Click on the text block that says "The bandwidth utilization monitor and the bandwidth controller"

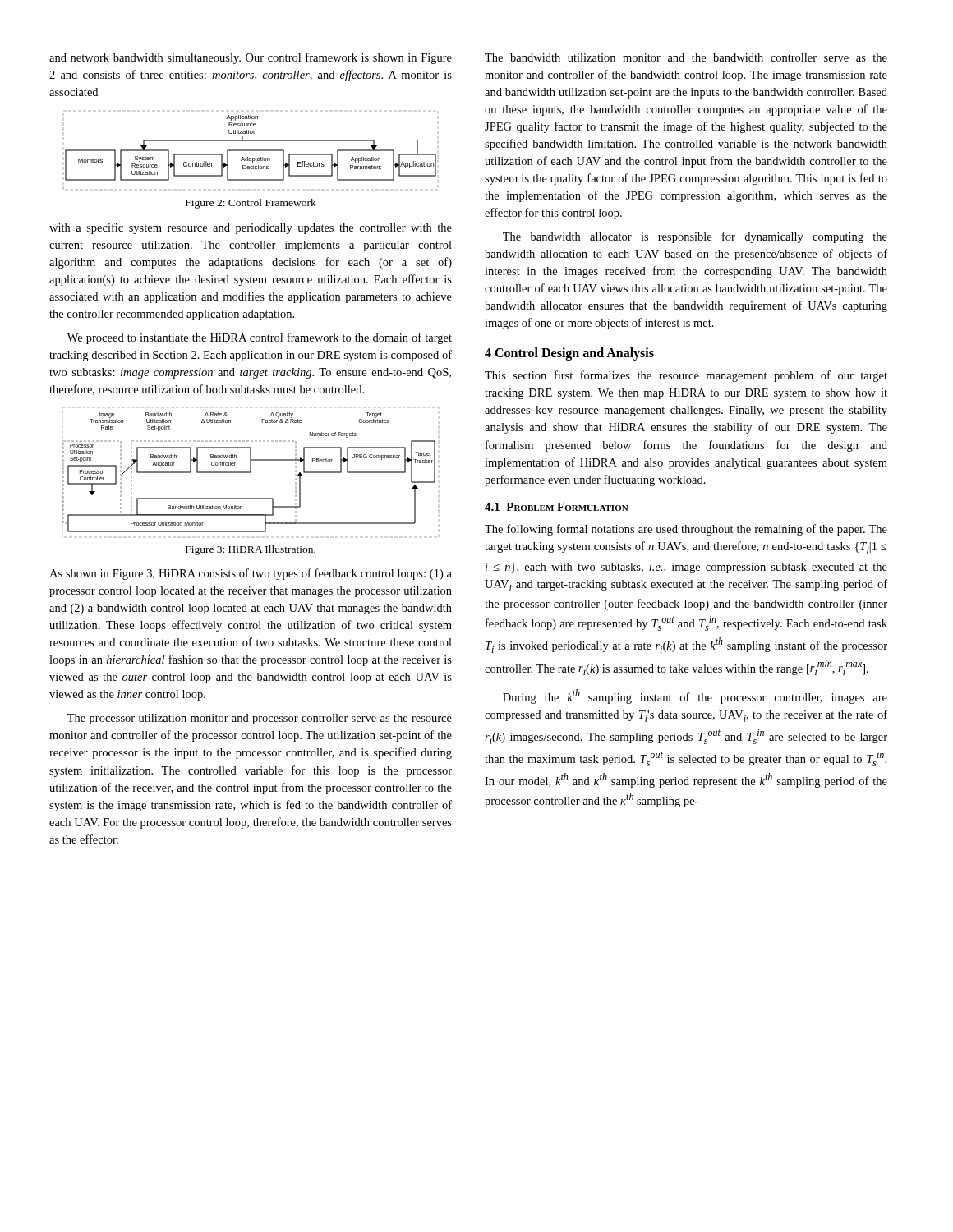(x=686, y=191)
